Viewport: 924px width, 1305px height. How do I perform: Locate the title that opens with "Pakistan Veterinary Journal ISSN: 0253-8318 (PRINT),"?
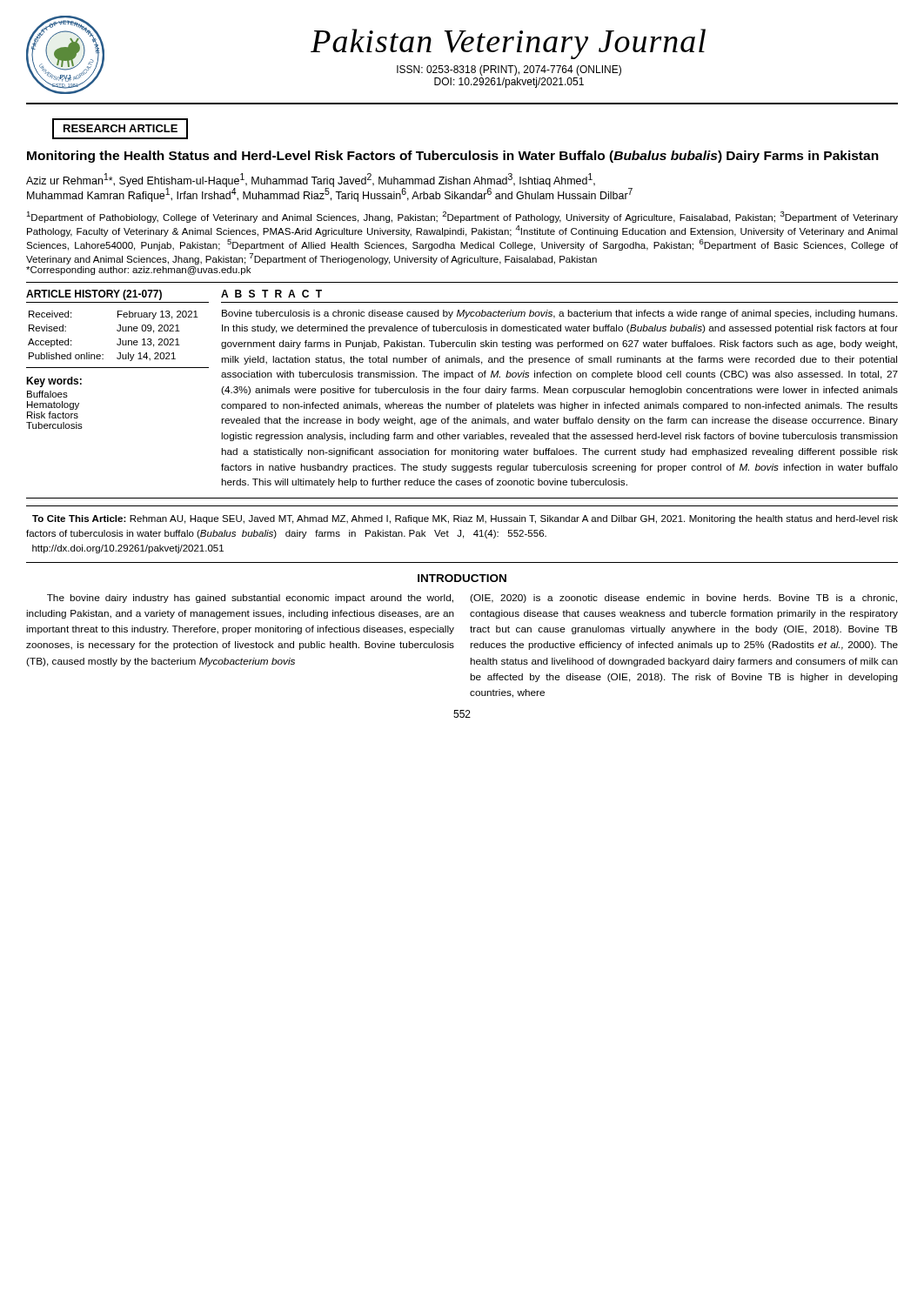coord(509,55)
